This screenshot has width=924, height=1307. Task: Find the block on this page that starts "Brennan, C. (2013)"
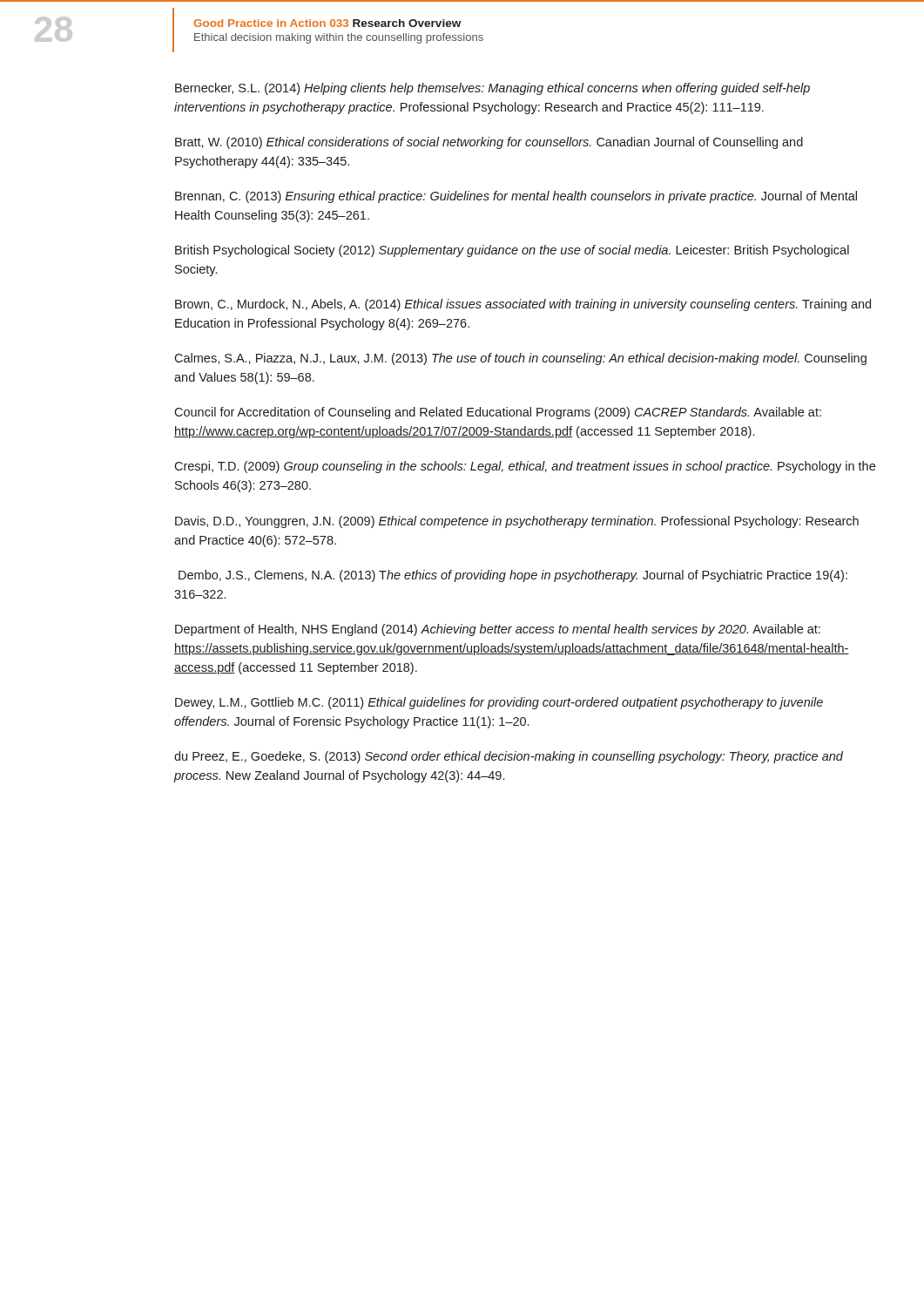coord(516,206)
